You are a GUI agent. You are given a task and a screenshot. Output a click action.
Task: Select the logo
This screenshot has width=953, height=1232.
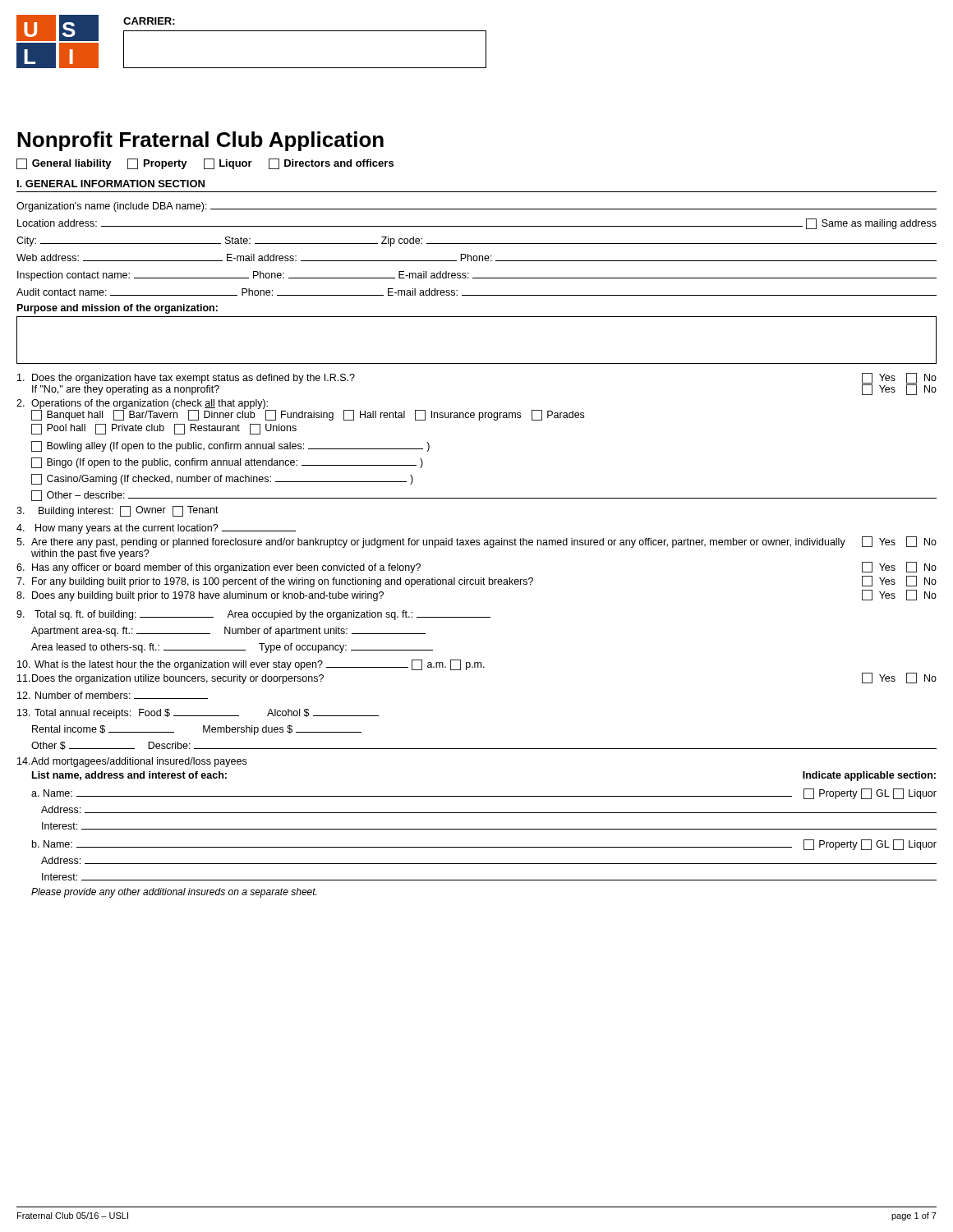pyautogui.click(x=57, y=43)
